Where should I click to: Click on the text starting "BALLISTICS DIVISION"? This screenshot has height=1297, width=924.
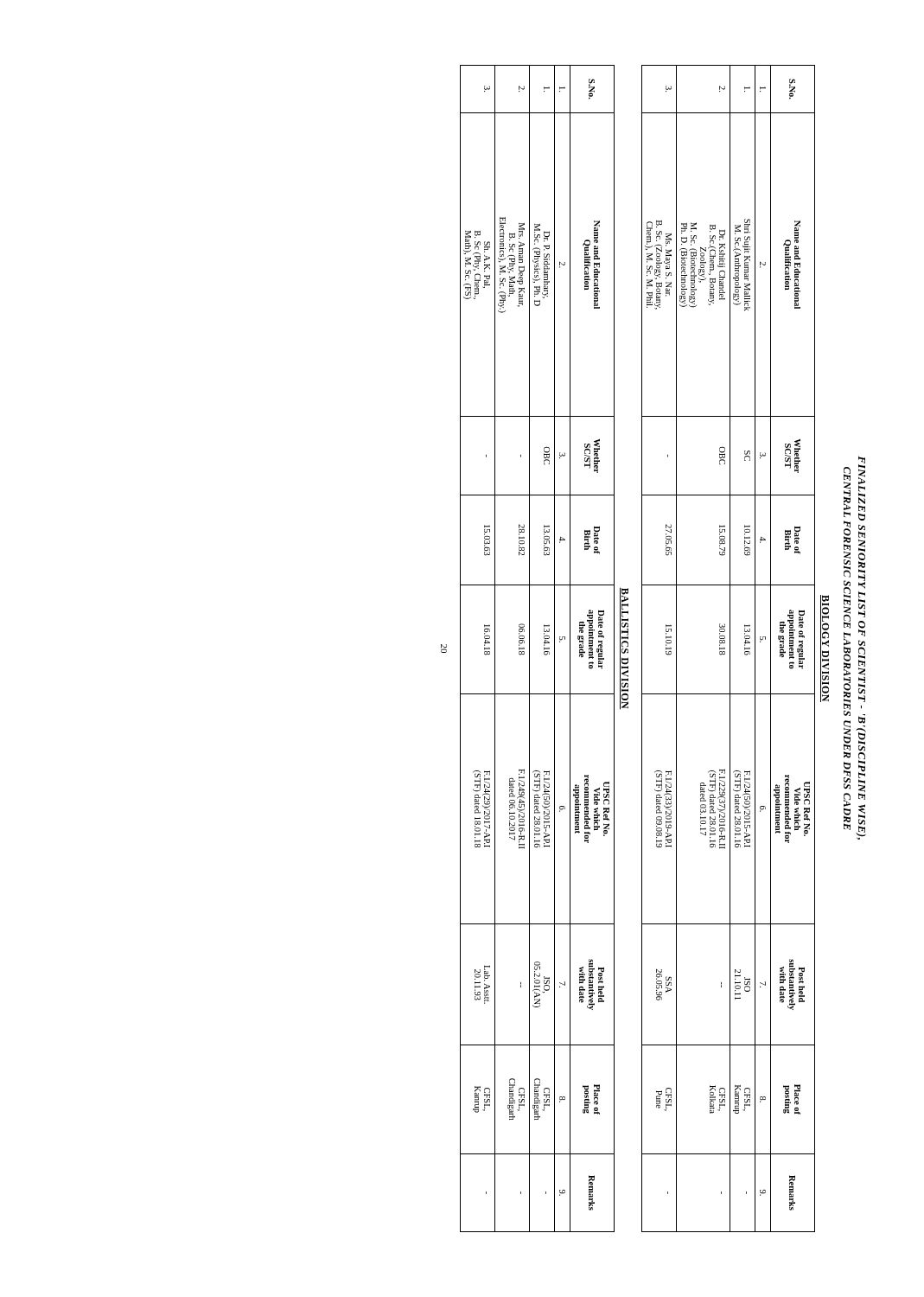click(624, 648)
